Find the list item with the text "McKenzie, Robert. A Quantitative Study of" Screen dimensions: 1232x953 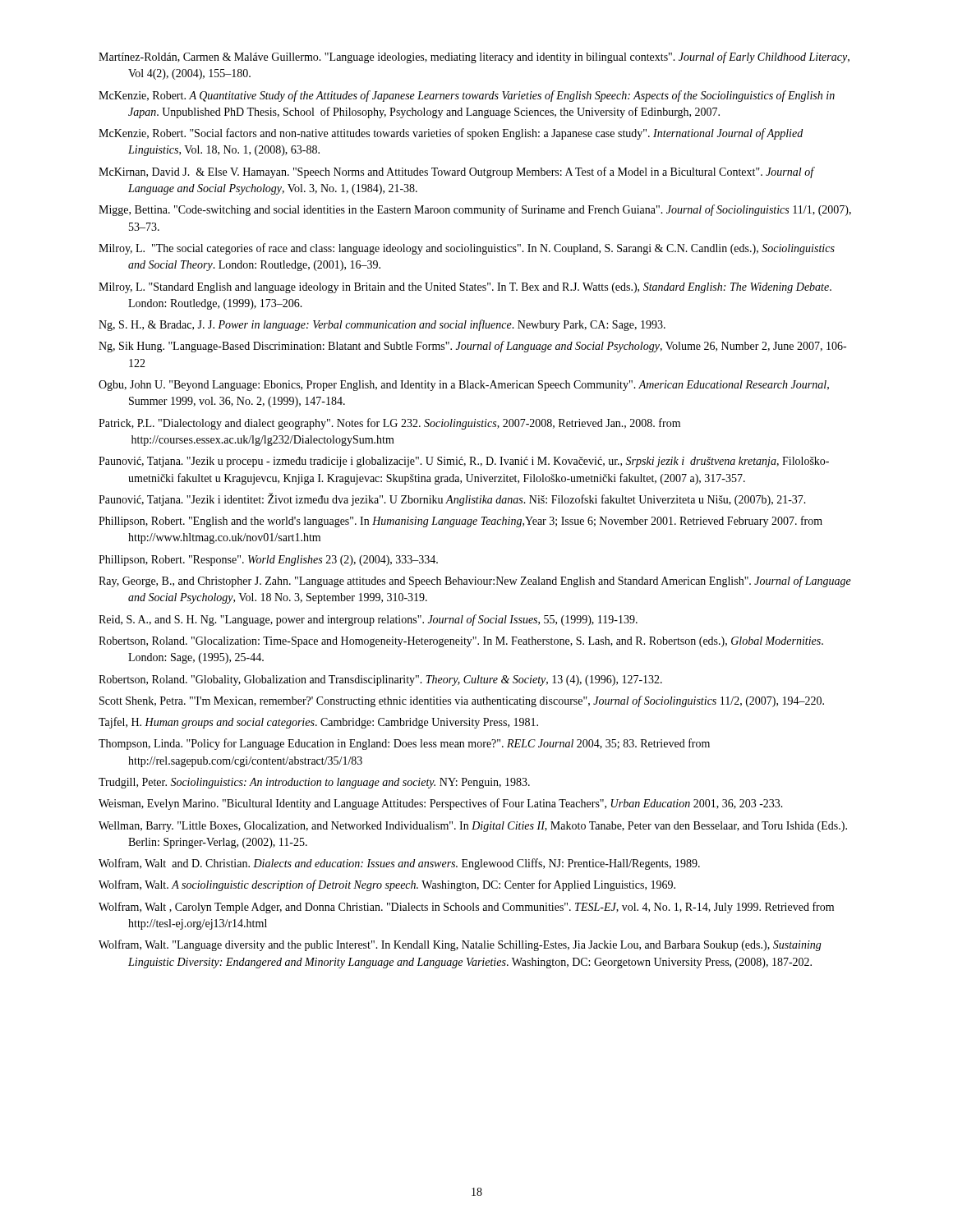467,104
